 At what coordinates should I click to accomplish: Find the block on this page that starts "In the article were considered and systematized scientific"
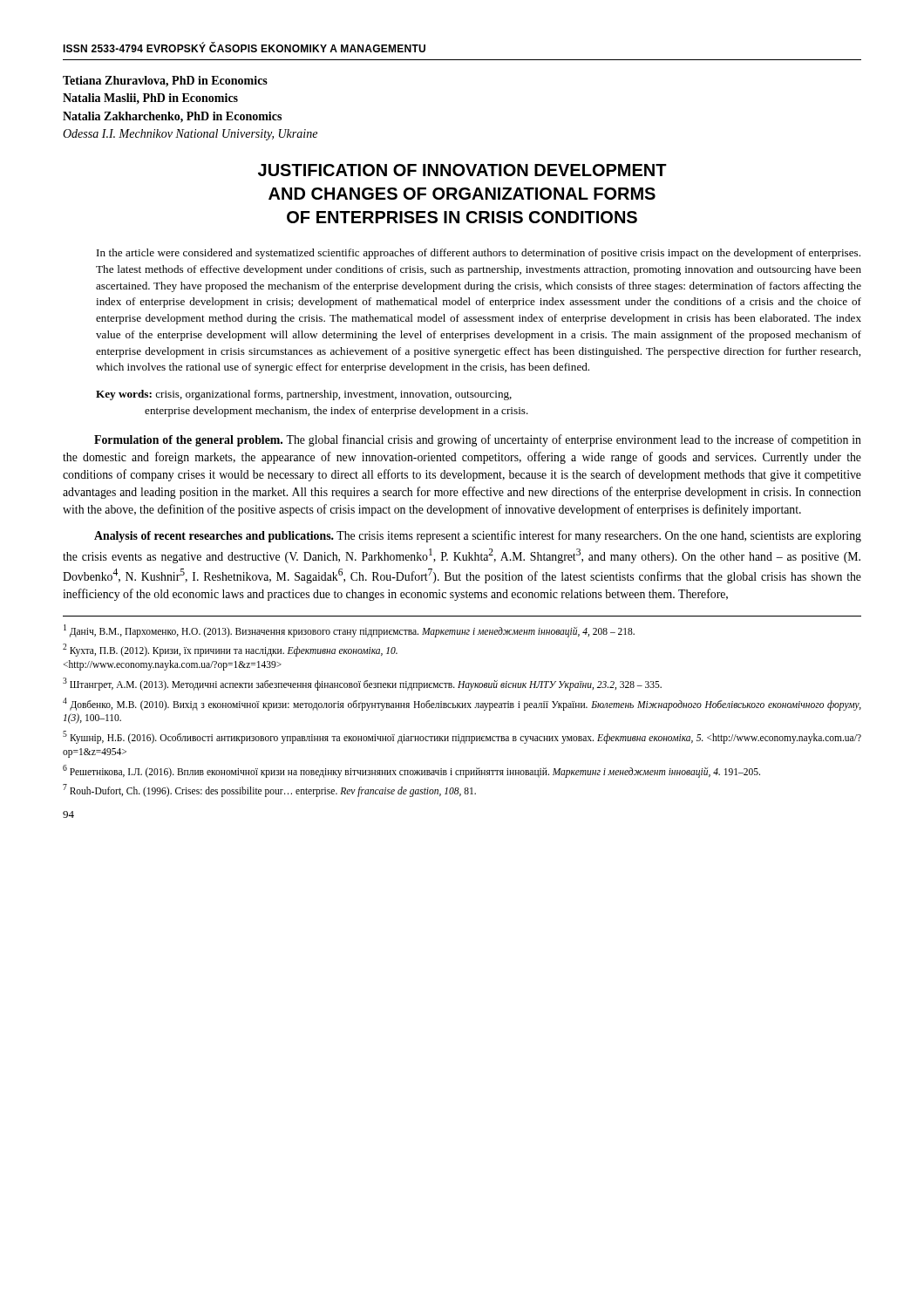(479, 311)
